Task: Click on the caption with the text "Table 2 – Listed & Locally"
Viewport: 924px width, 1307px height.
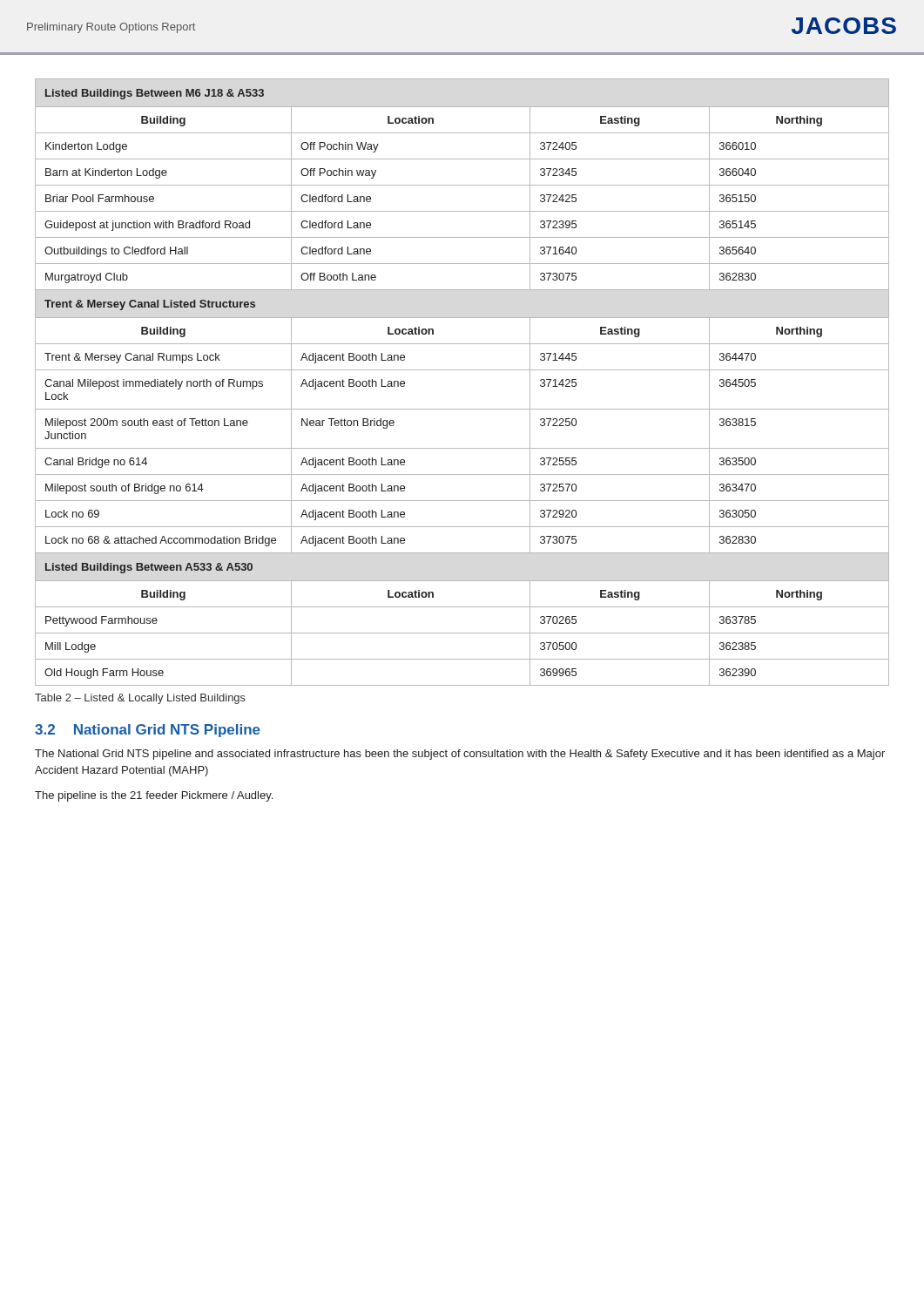Action: point(140,698)
